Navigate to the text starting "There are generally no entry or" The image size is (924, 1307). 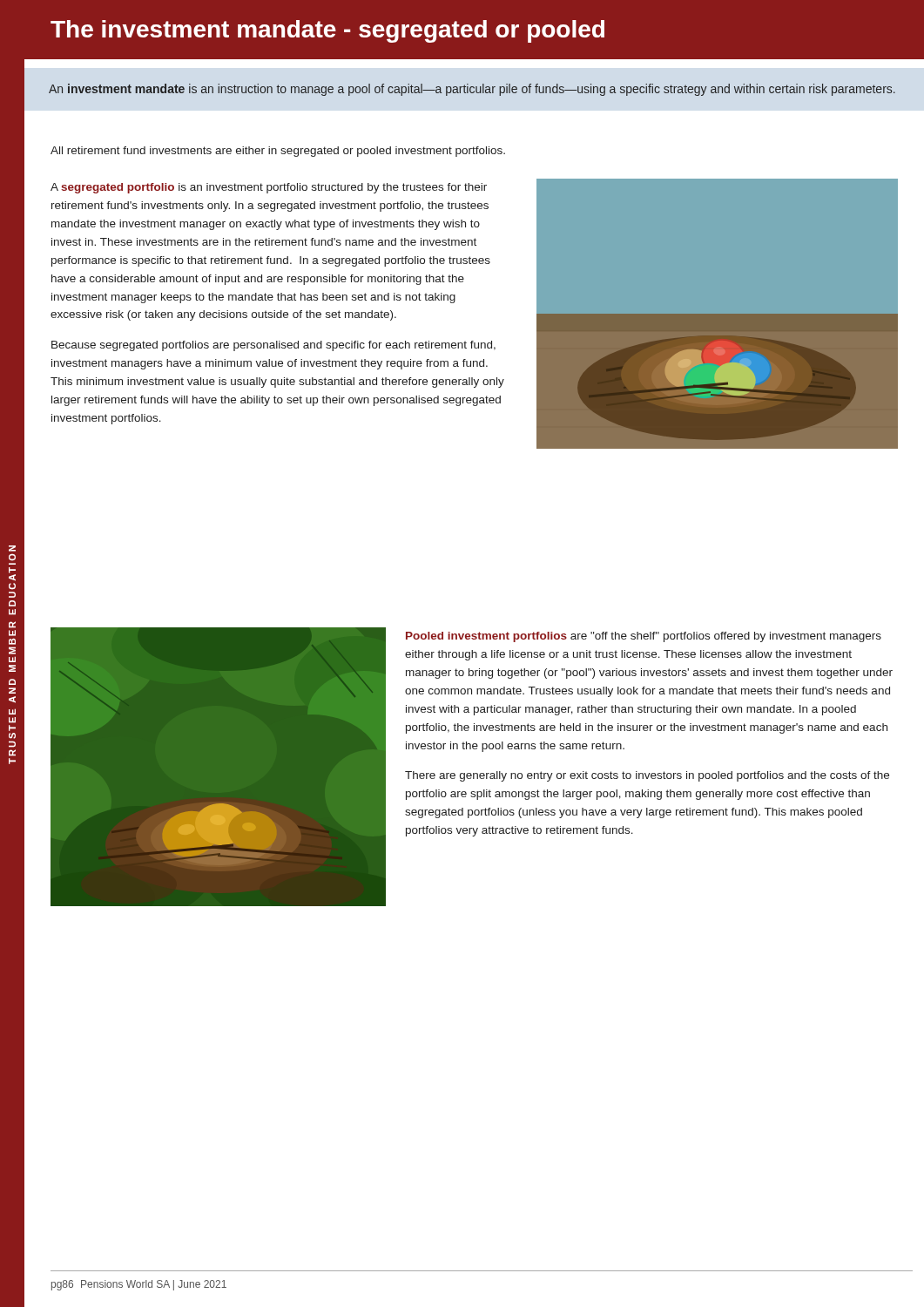pyautogui.click(x=647, y=803)
